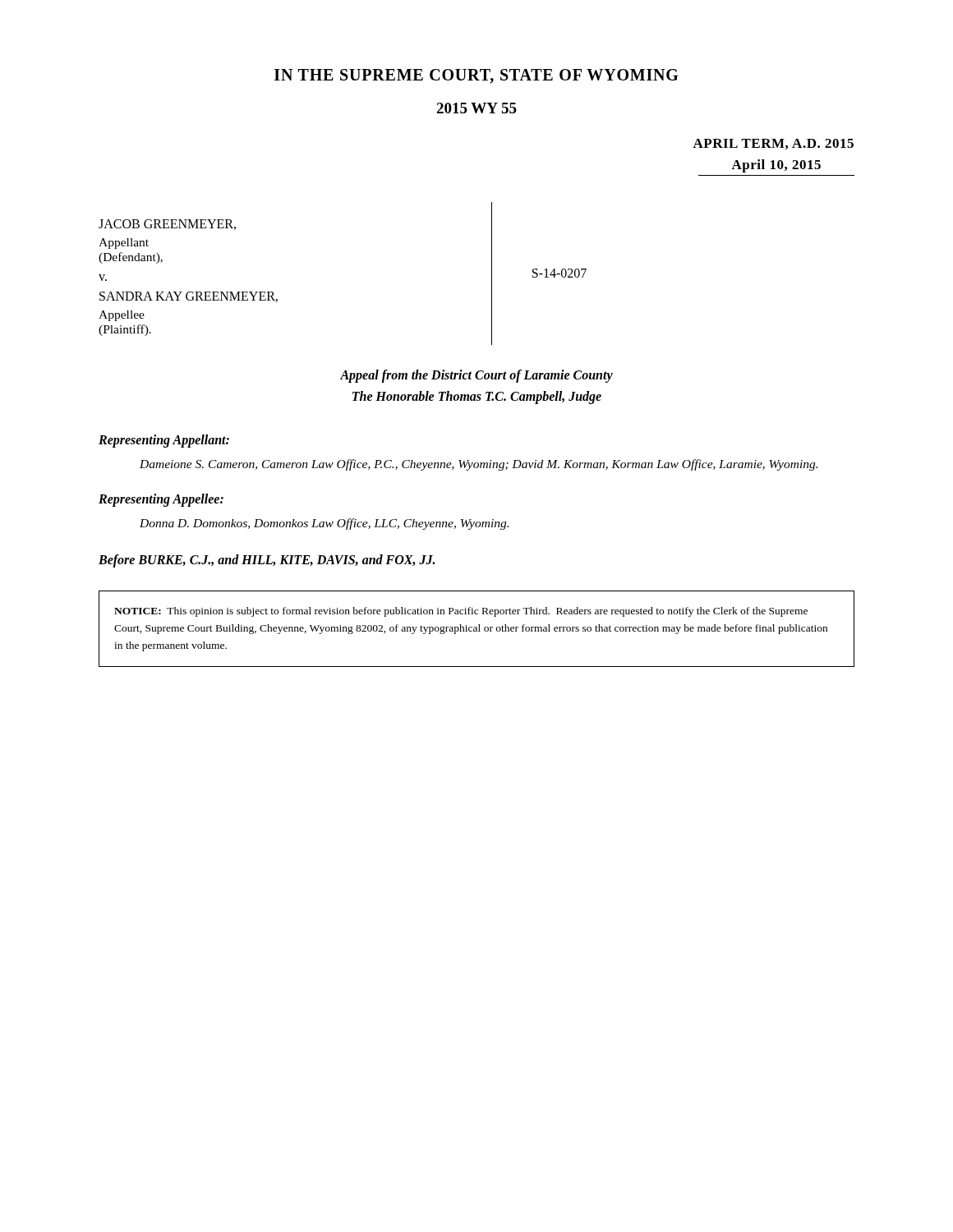The image size is (953, 1232).
Task: Click where it says "April 10, 2015"
Action: [x=777, y=166]
